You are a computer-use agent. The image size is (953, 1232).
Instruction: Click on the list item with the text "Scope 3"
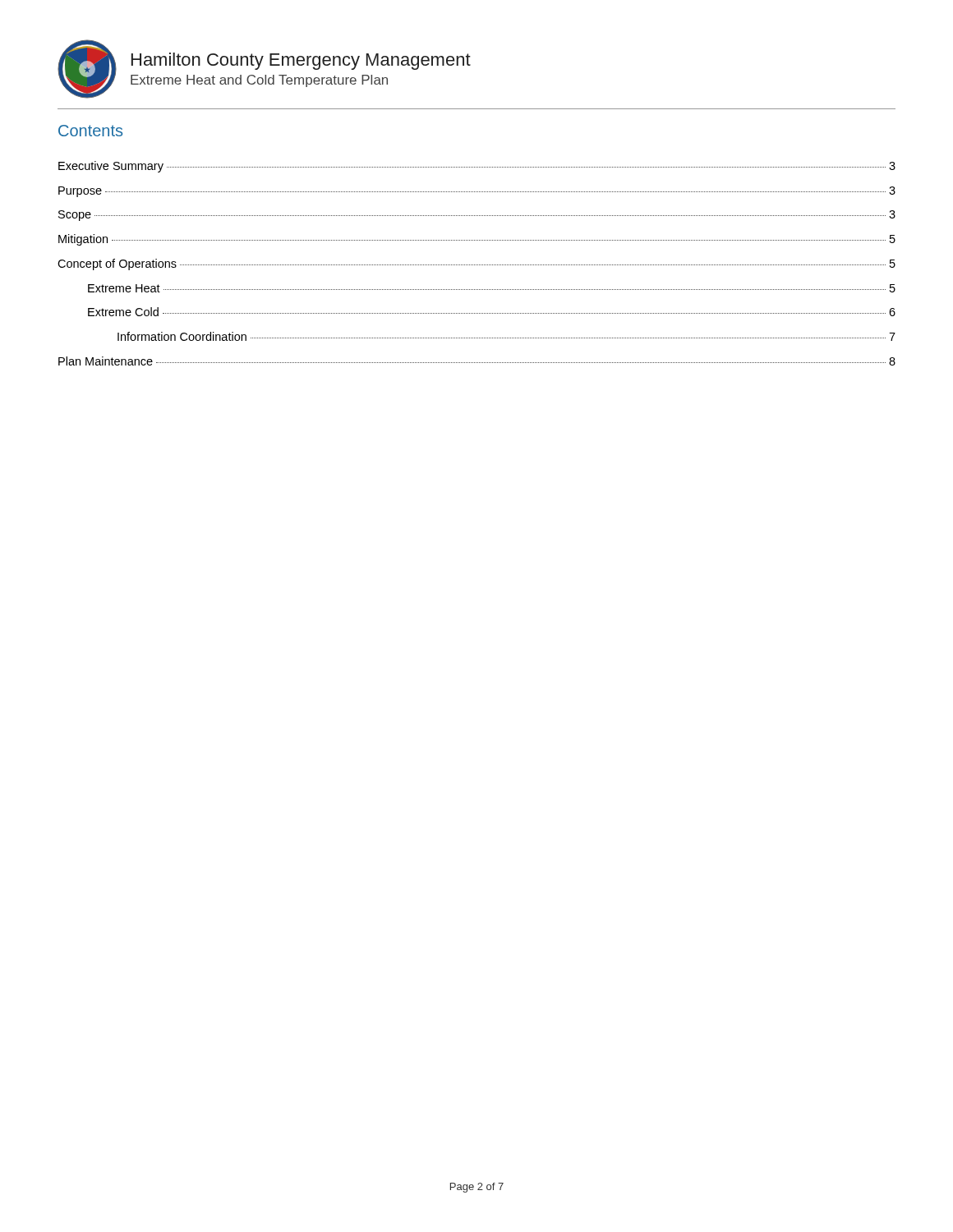476,215
